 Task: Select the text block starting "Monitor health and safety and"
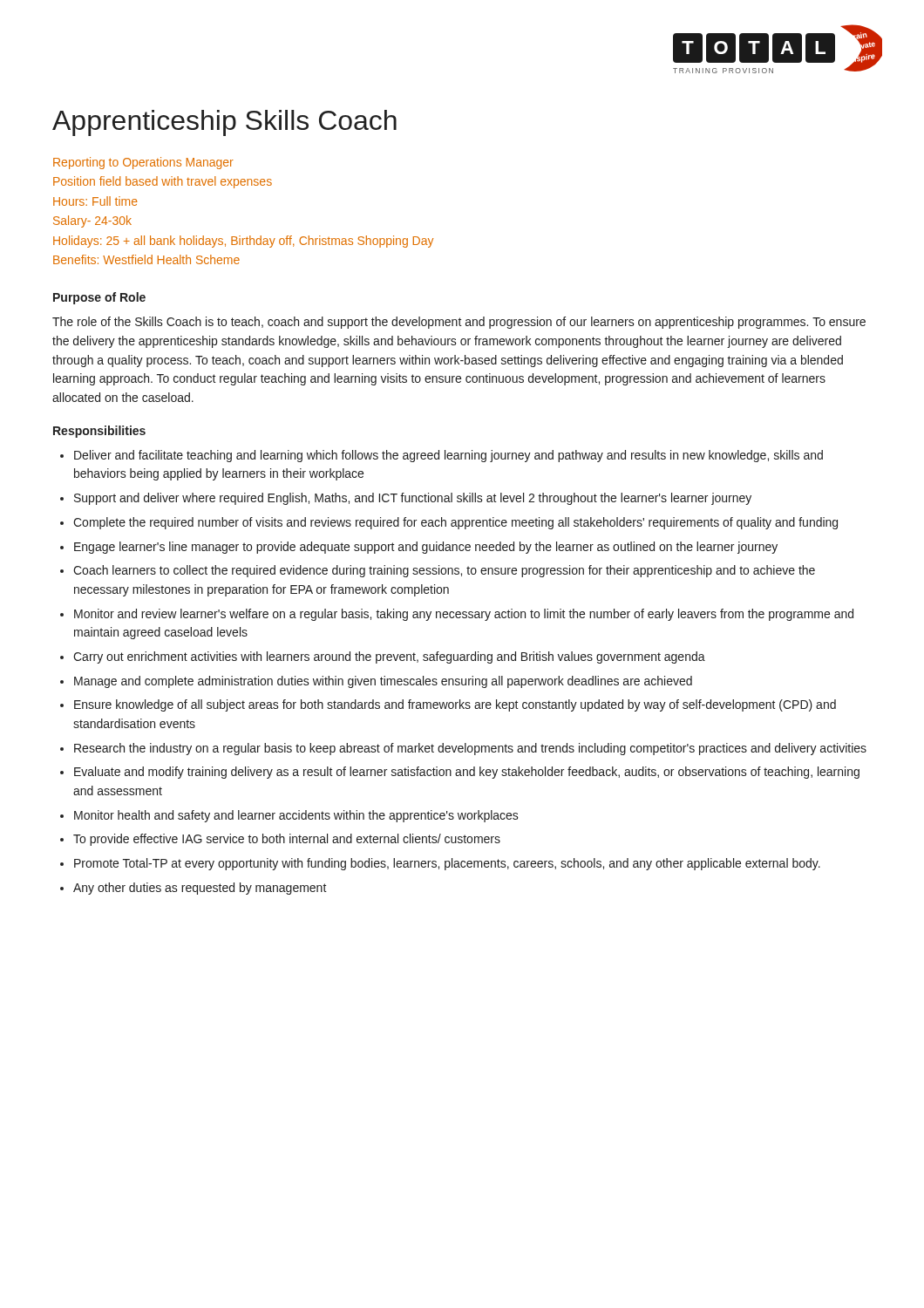[296, 815]
